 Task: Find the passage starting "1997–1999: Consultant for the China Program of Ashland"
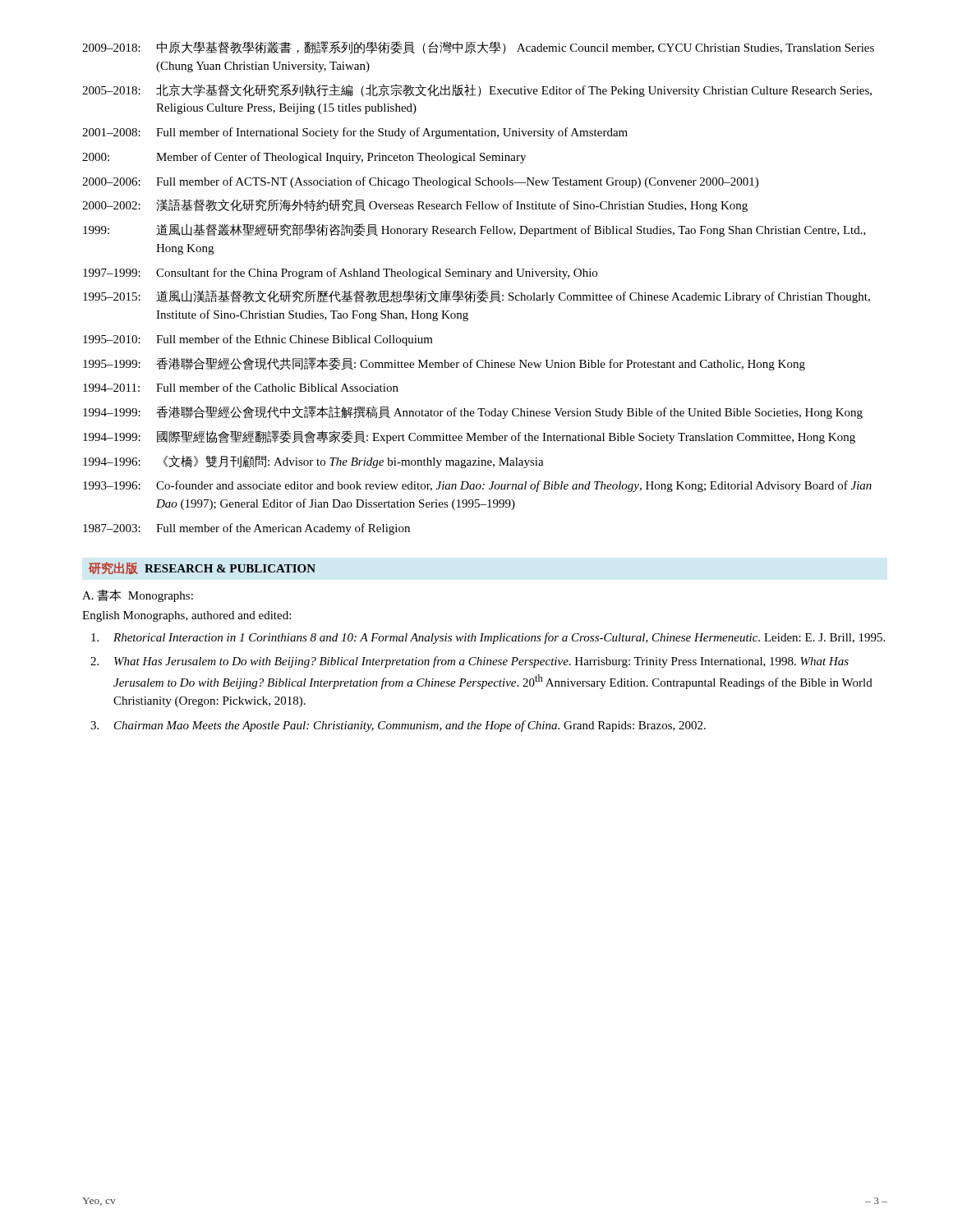(x=485, y=273)
